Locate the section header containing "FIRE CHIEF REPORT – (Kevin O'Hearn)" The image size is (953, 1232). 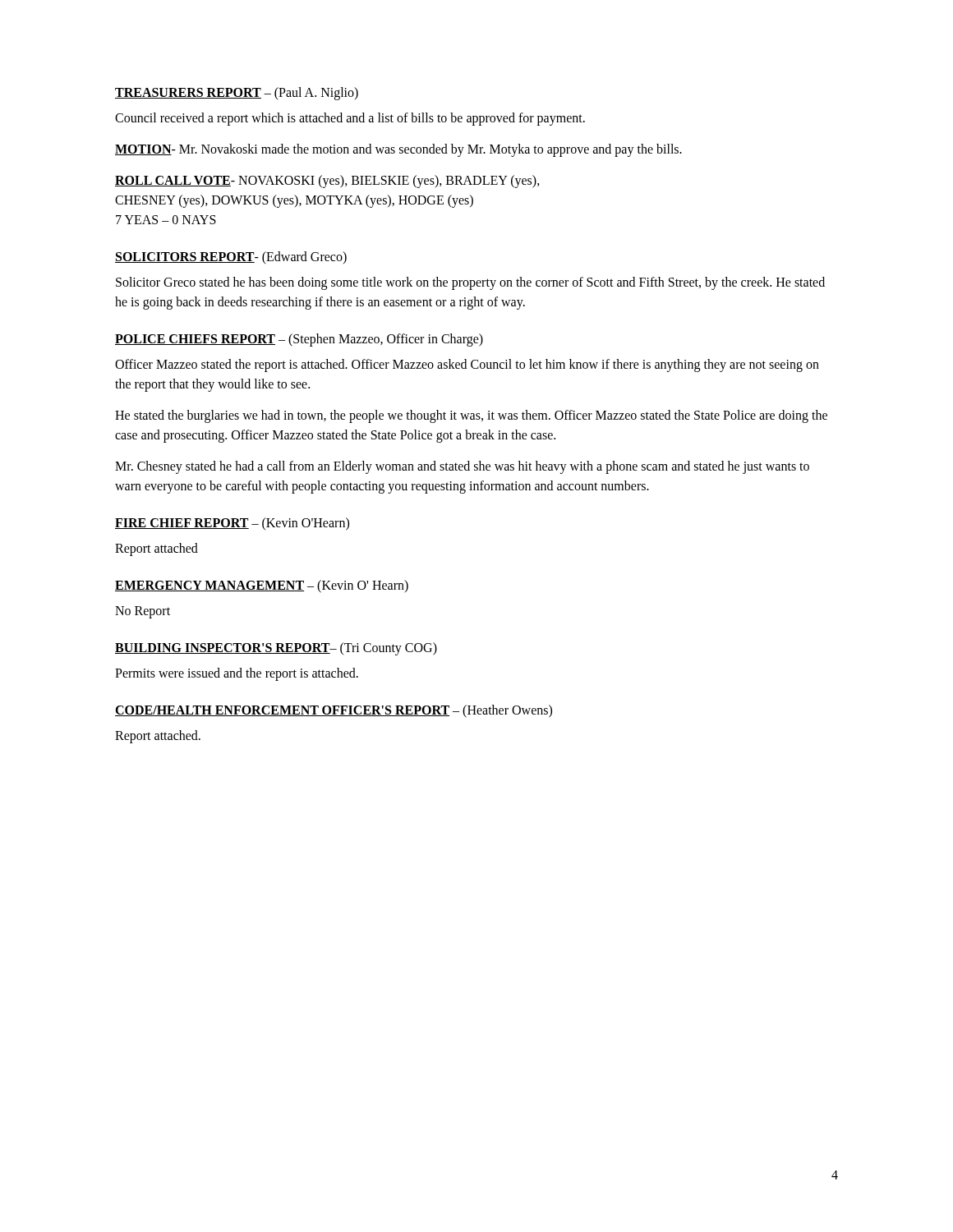point(232,523)
